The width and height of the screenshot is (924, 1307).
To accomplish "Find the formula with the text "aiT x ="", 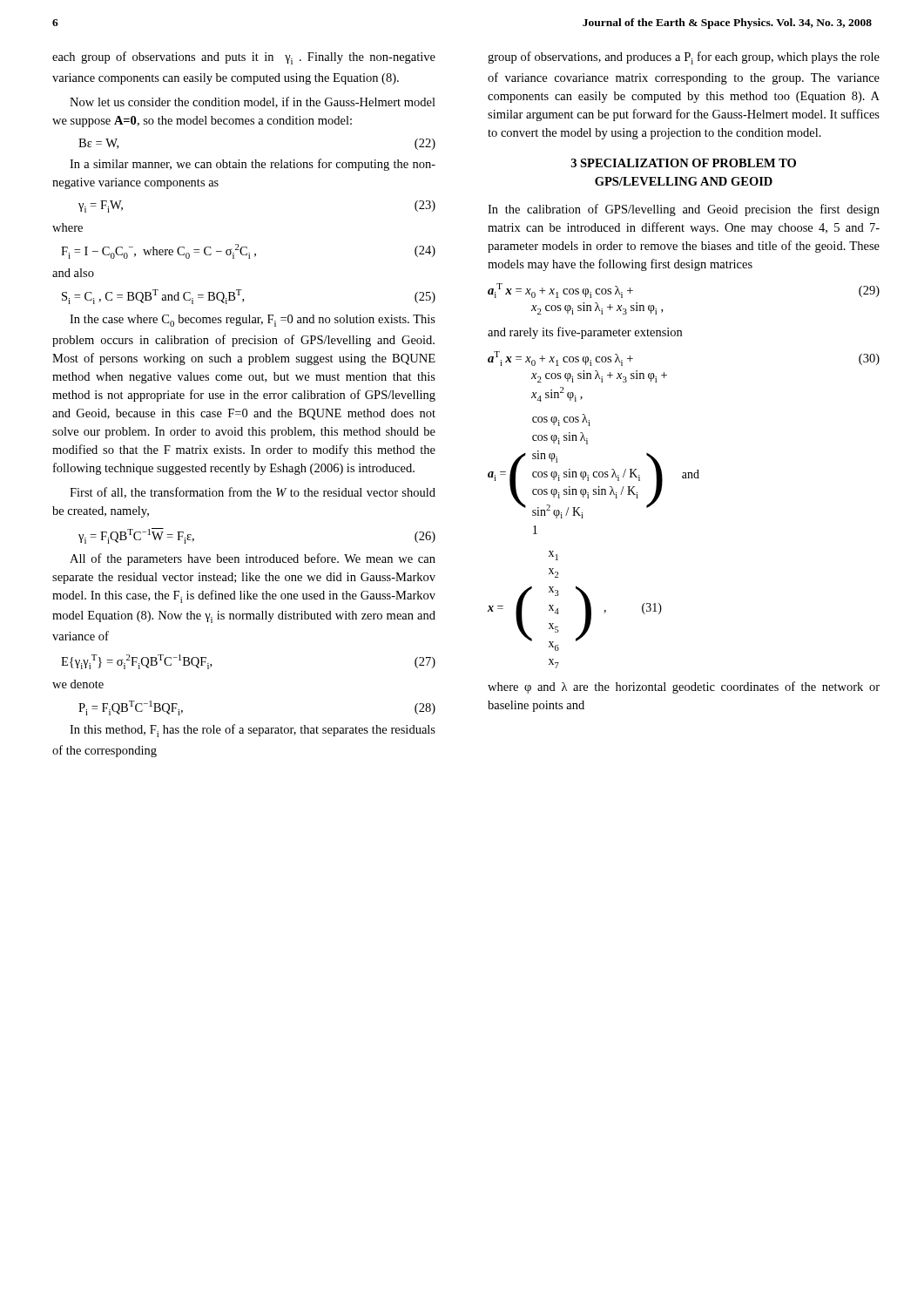I will click(x=557, y=292).
